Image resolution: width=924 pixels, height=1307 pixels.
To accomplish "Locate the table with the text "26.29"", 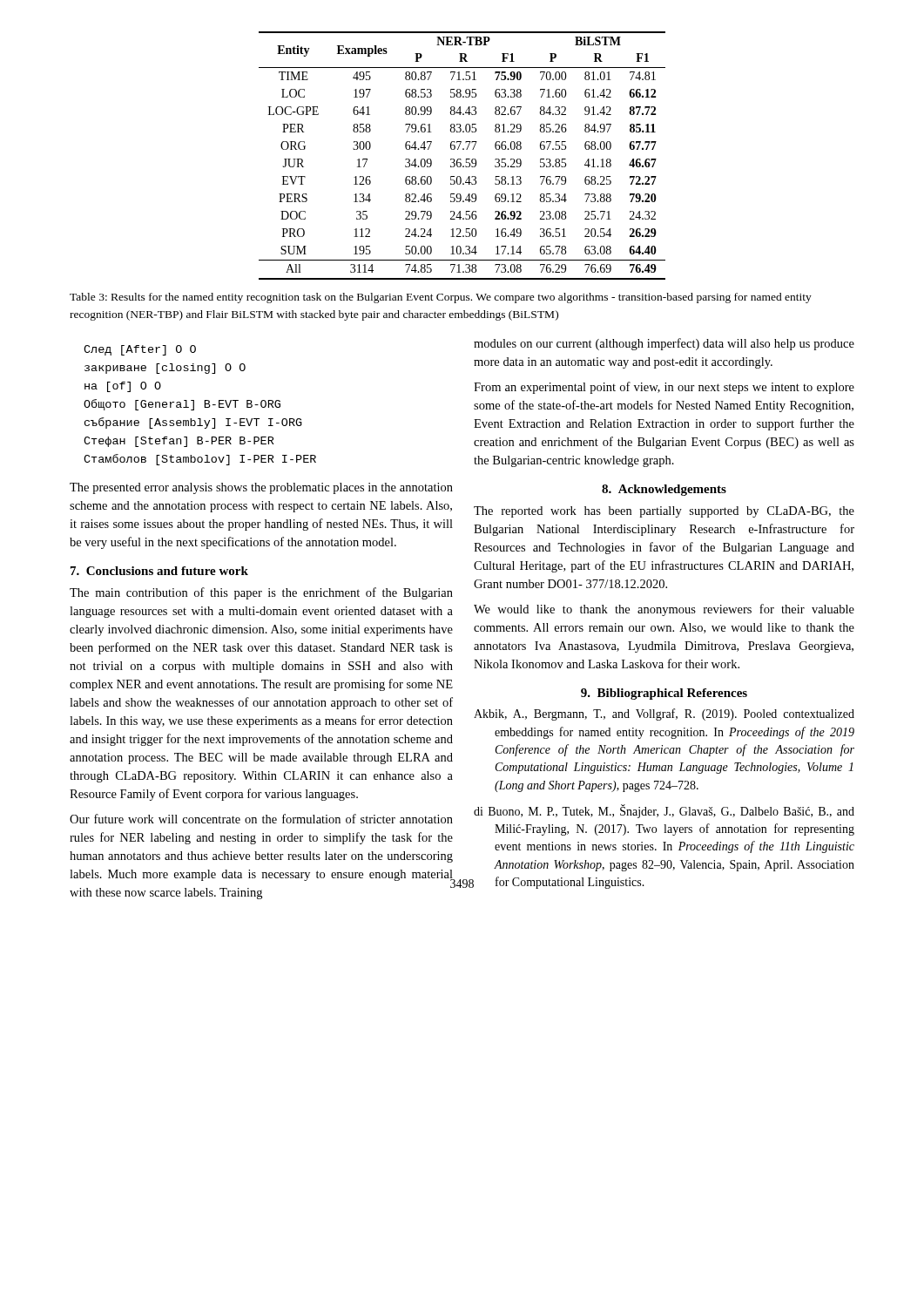I will [x=462, y=156].
